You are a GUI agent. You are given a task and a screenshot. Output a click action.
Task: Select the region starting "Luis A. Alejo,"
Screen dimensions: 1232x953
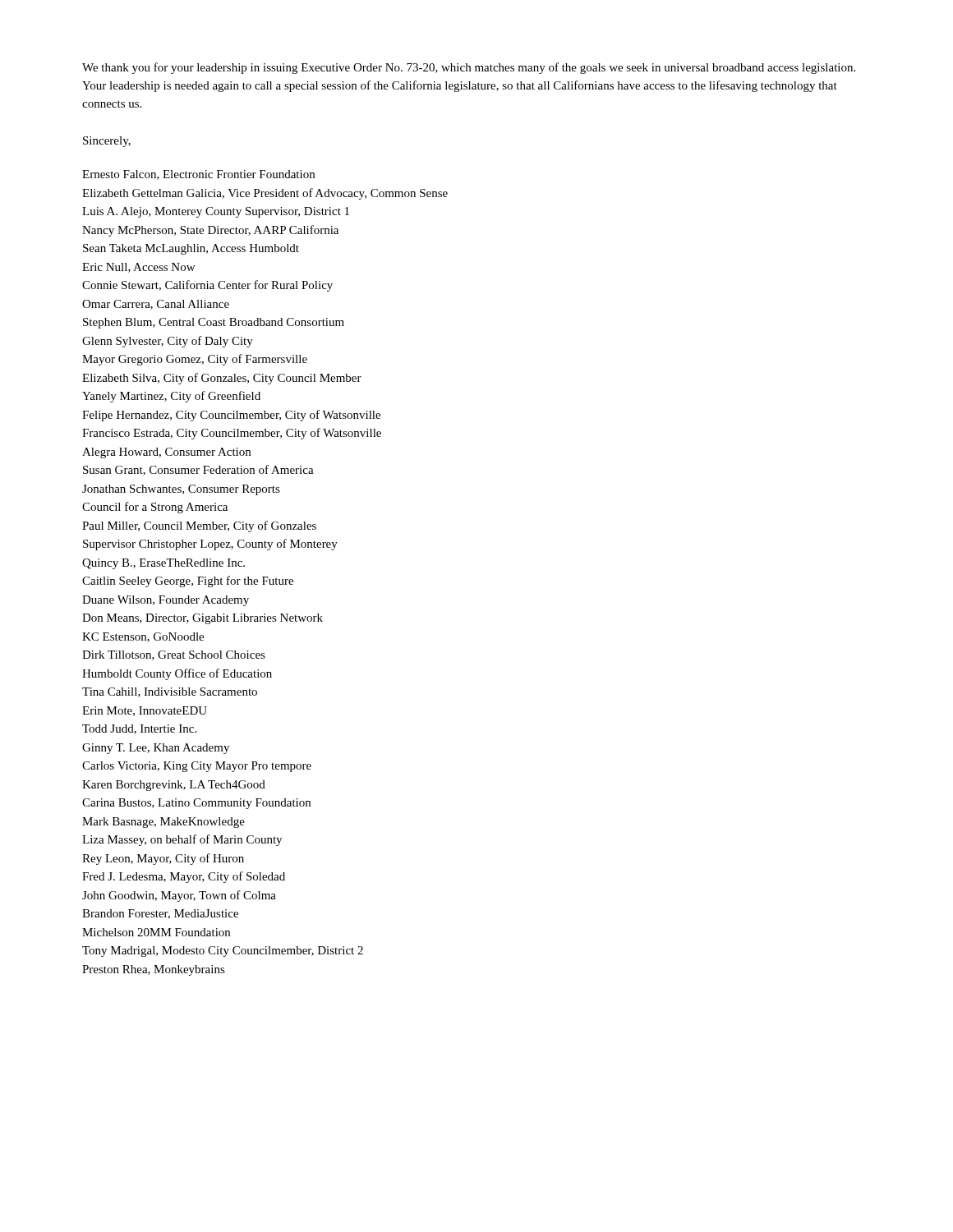(x=216, y=212)
